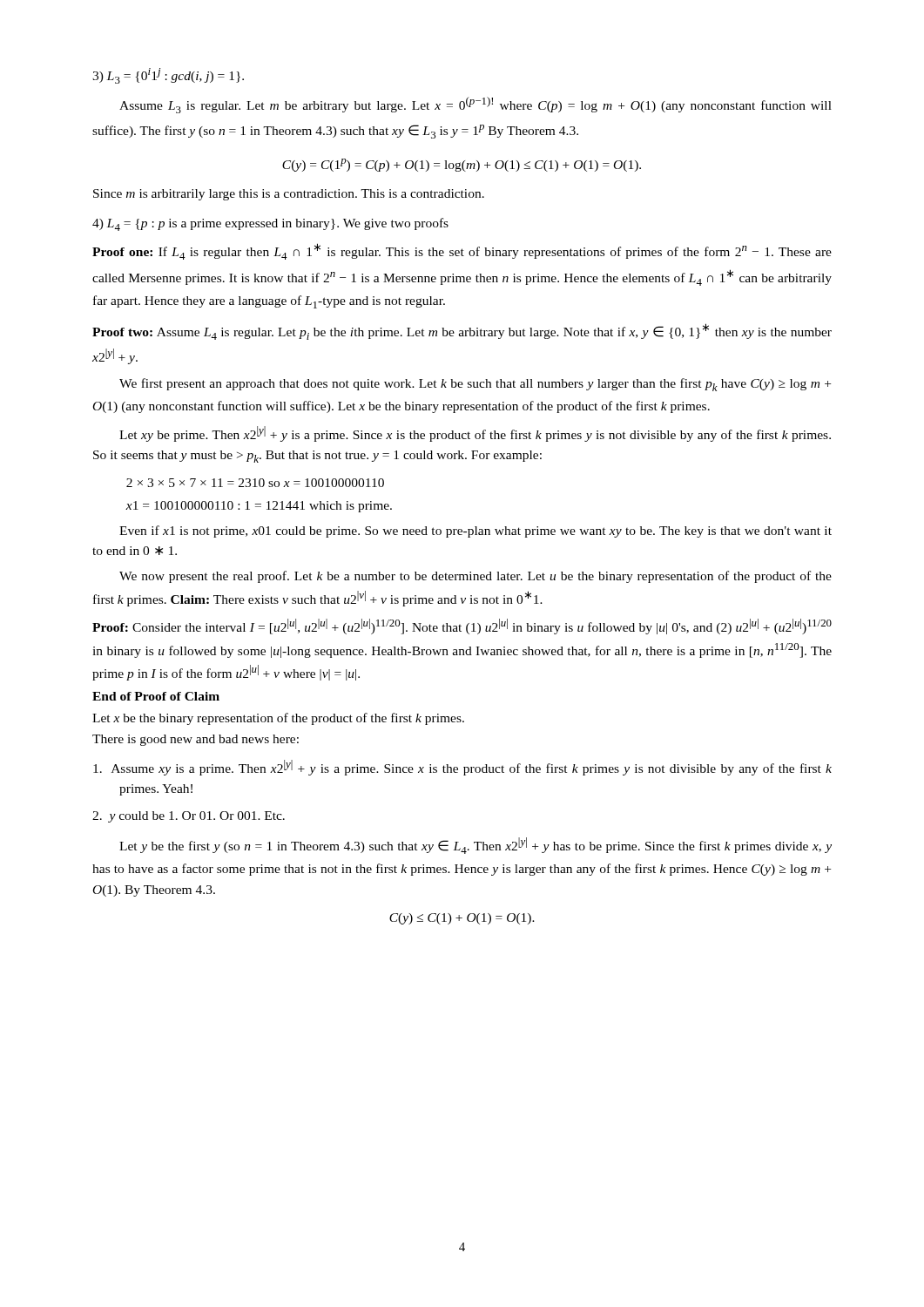Where is the passage that starts "Let x be"?
924x1307 pixels.
tap(279, 728)
